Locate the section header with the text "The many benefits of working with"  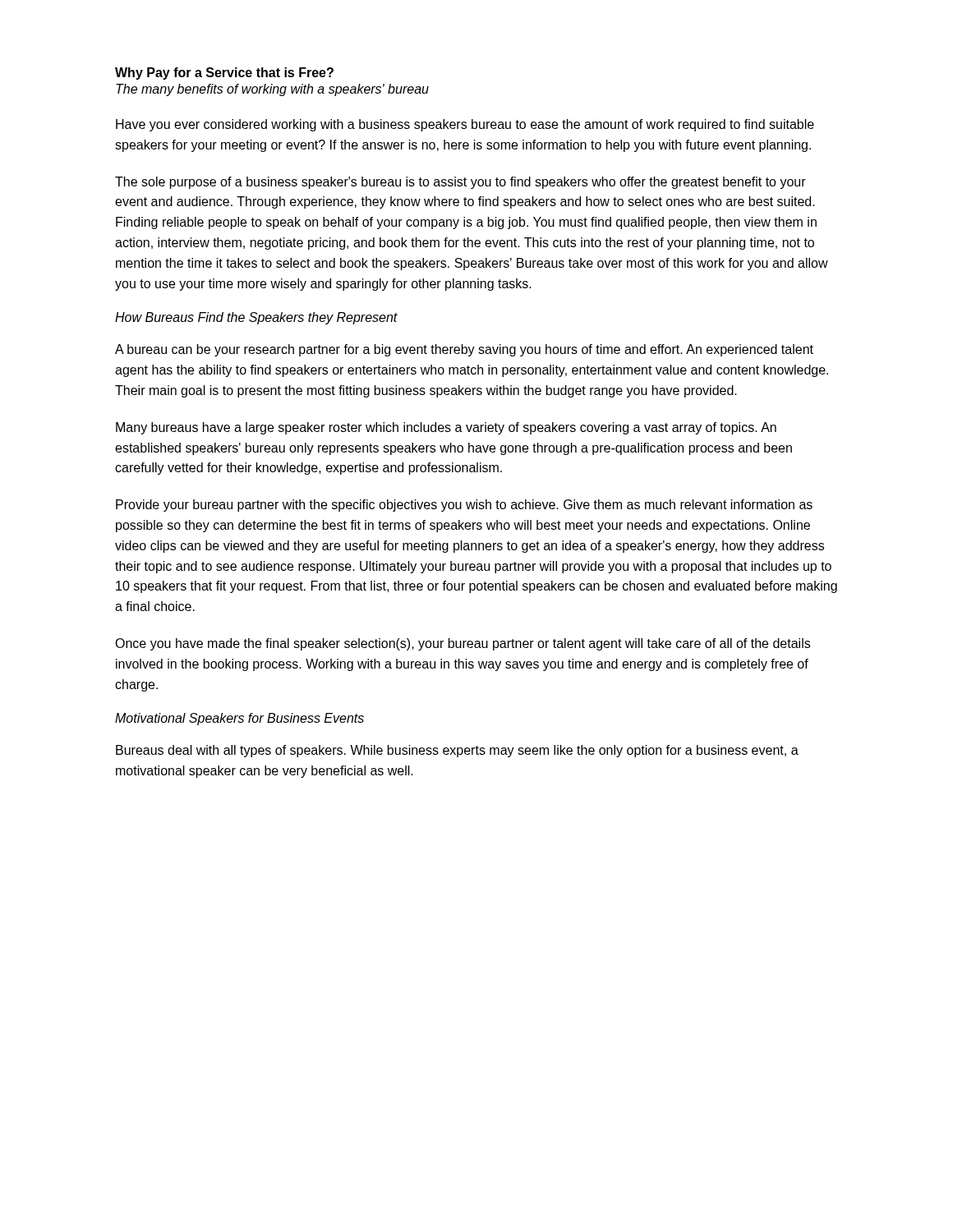pyautogui.click(x=272, y=89)
